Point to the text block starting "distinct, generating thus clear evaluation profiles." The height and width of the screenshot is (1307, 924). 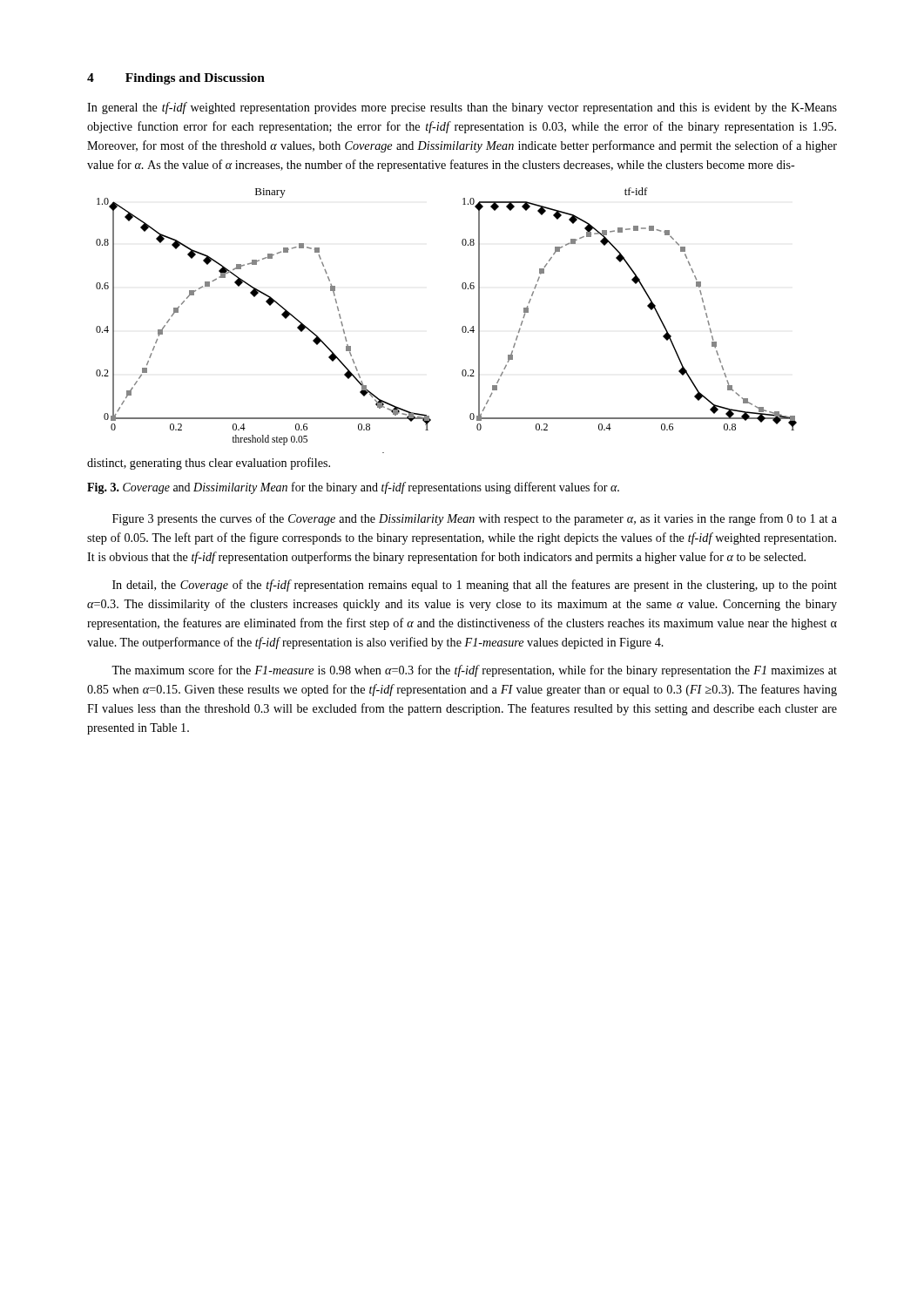(x=209, y=463)
